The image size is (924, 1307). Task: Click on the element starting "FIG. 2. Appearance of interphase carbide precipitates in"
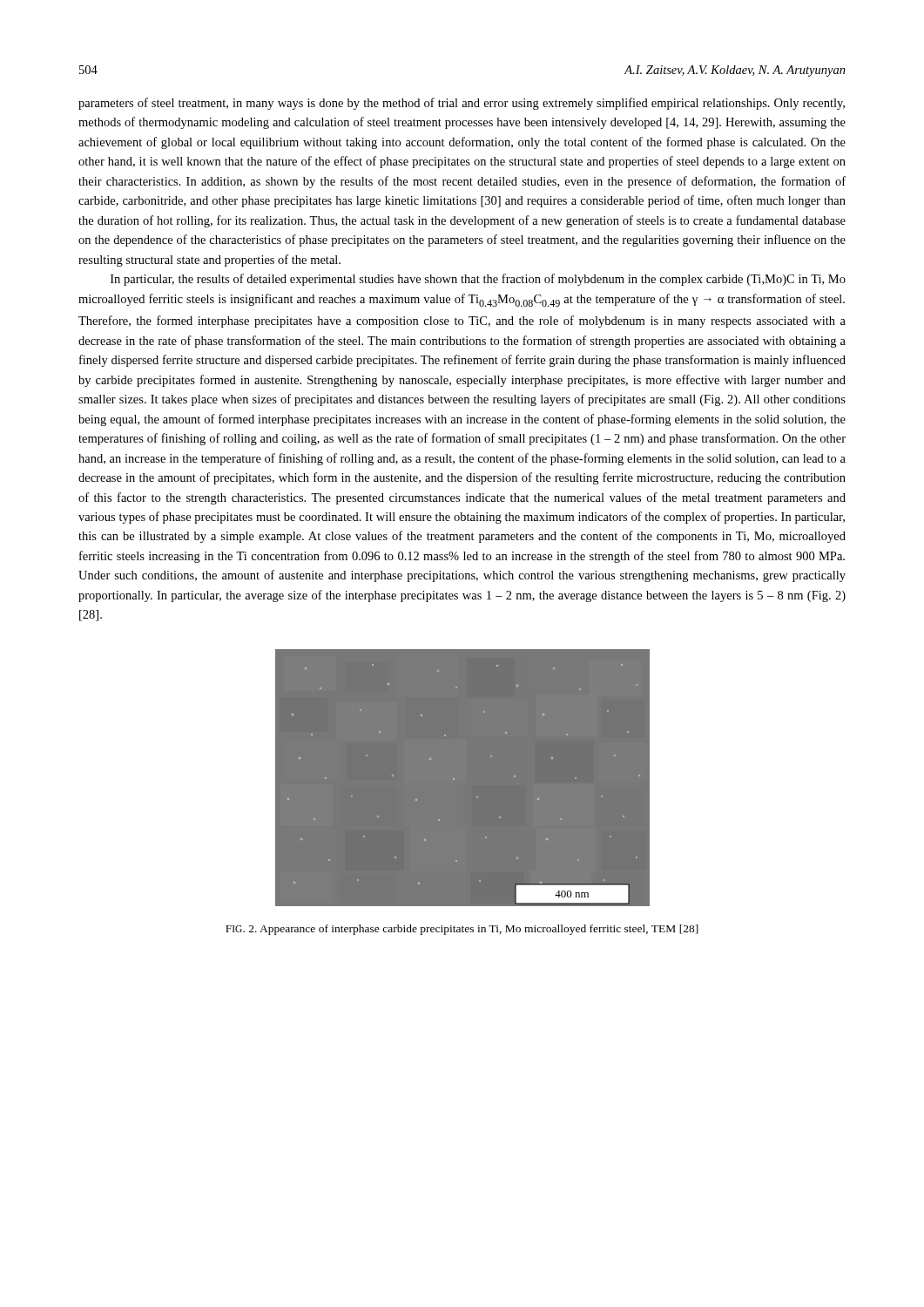(462, 928)
